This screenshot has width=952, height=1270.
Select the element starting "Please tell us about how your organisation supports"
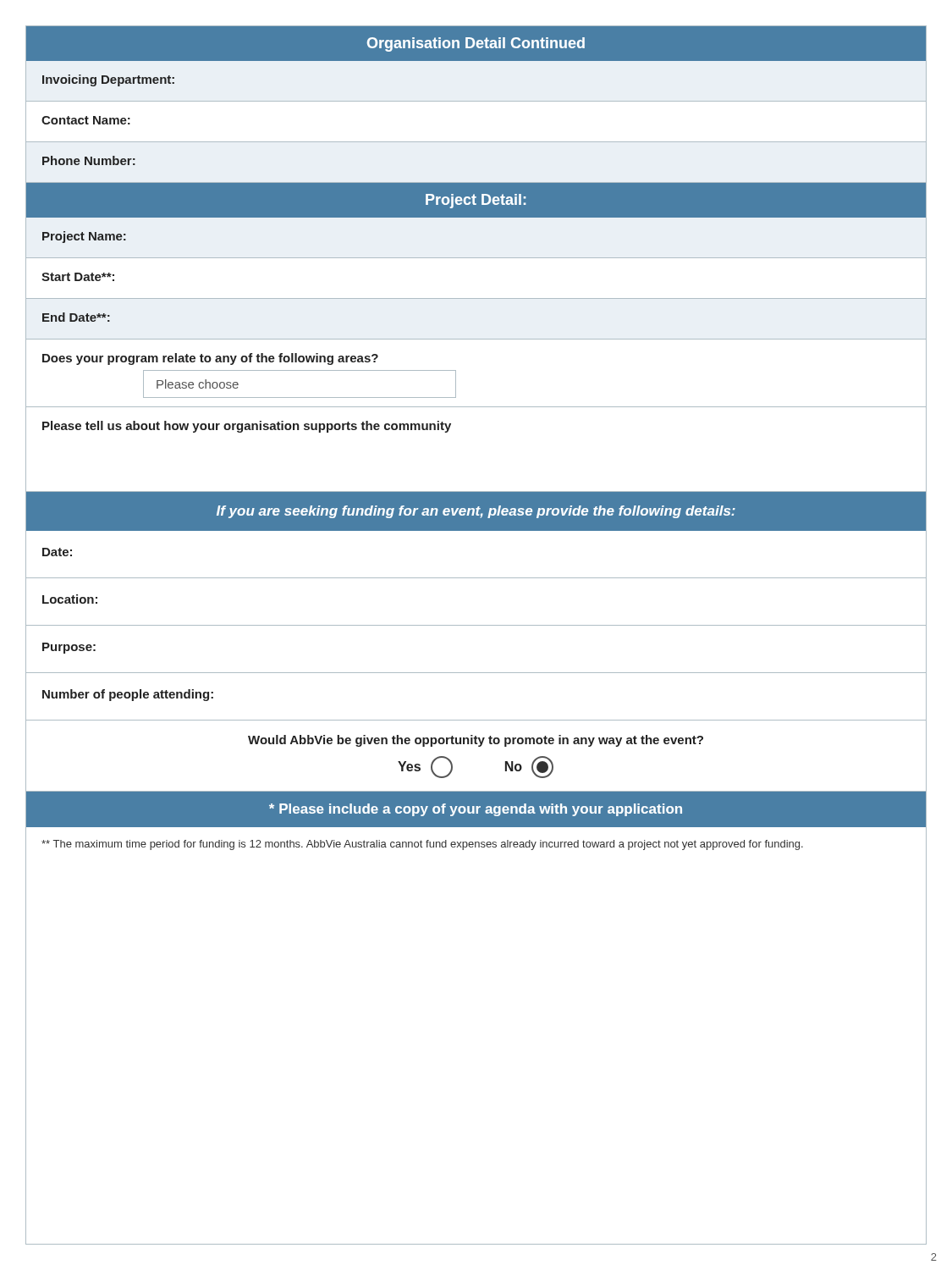tap(246, 425)
